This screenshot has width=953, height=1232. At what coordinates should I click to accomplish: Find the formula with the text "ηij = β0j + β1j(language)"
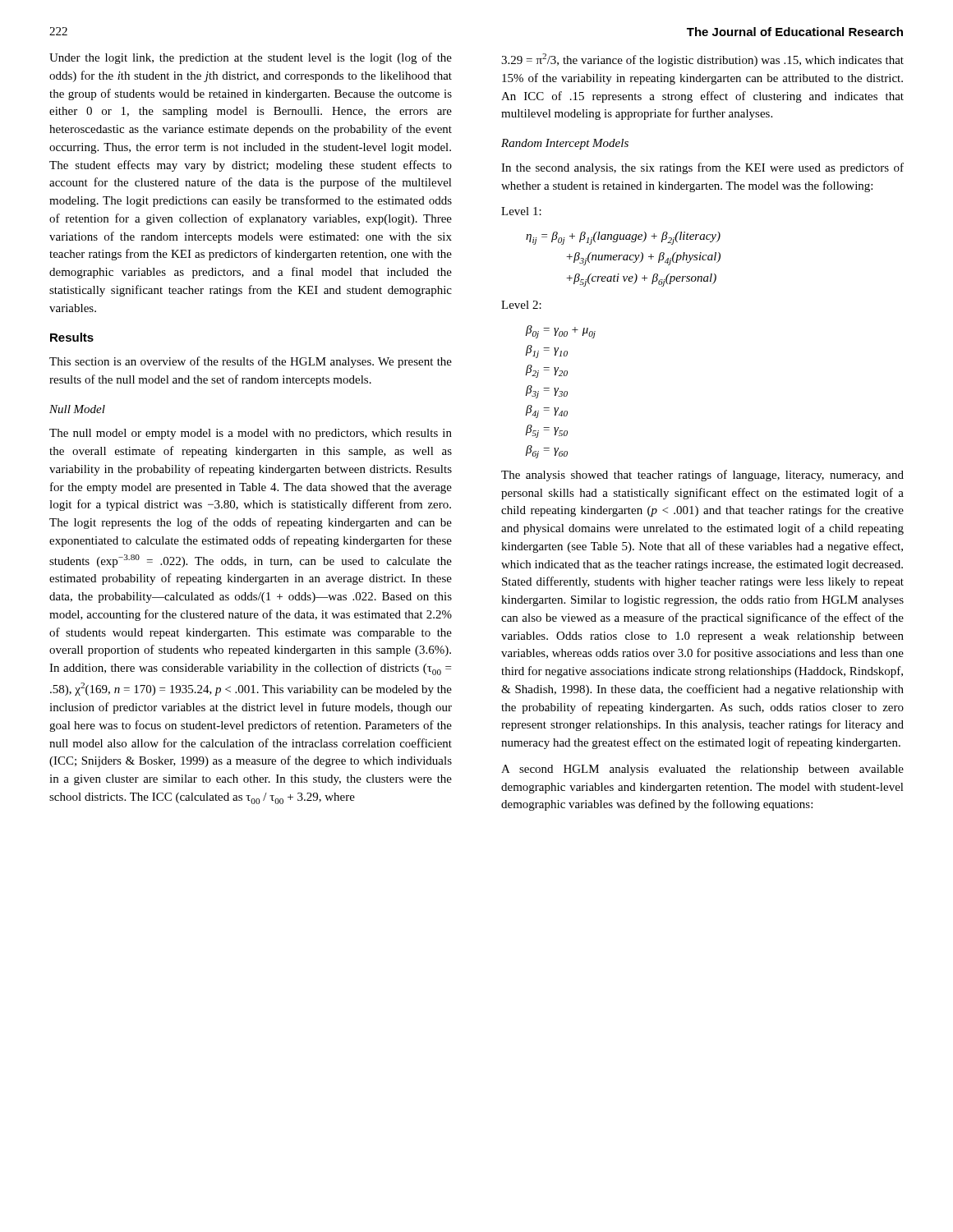[x=715, y=258]
